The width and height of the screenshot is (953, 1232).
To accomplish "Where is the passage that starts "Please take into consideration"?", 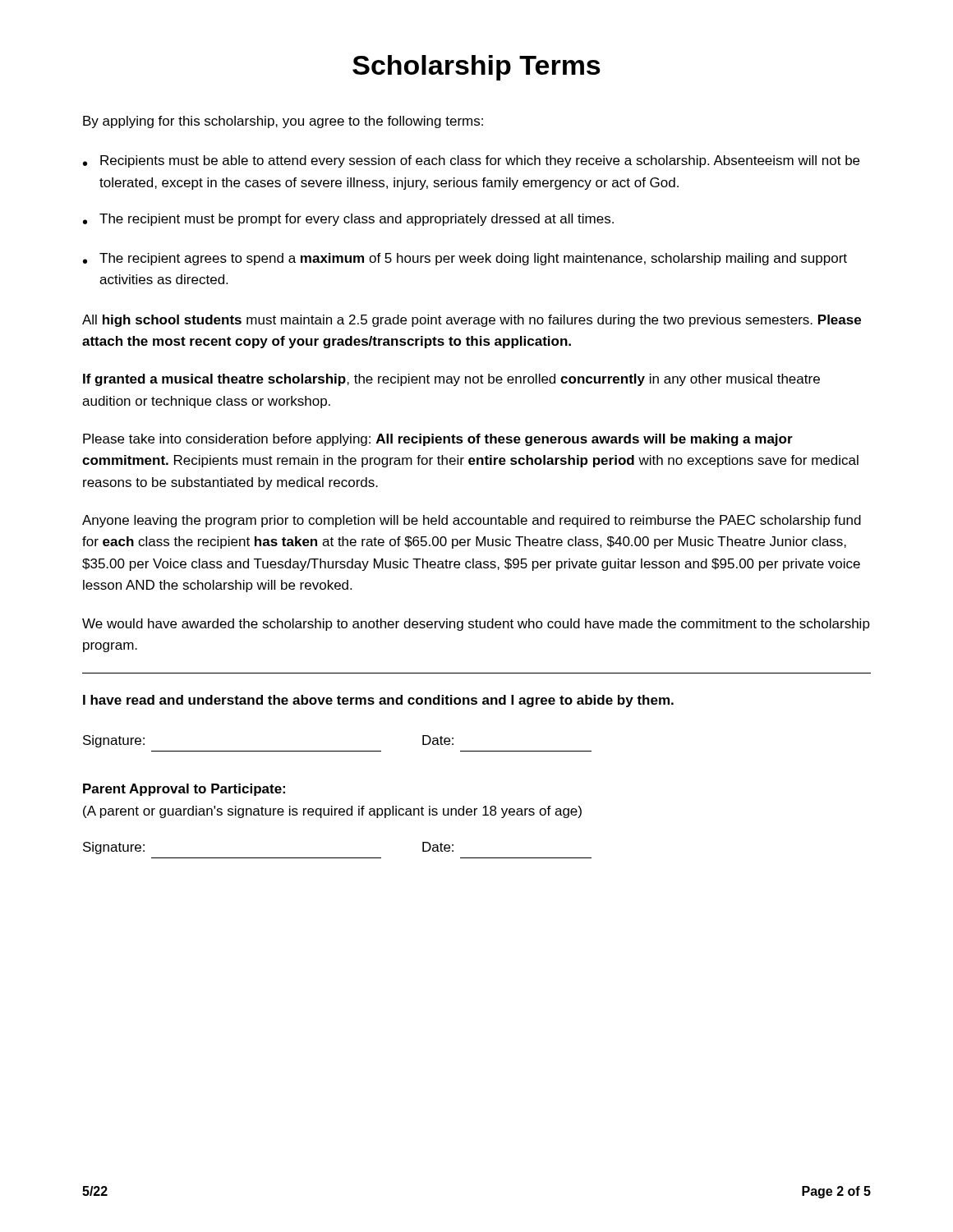I will click(471, 461).
